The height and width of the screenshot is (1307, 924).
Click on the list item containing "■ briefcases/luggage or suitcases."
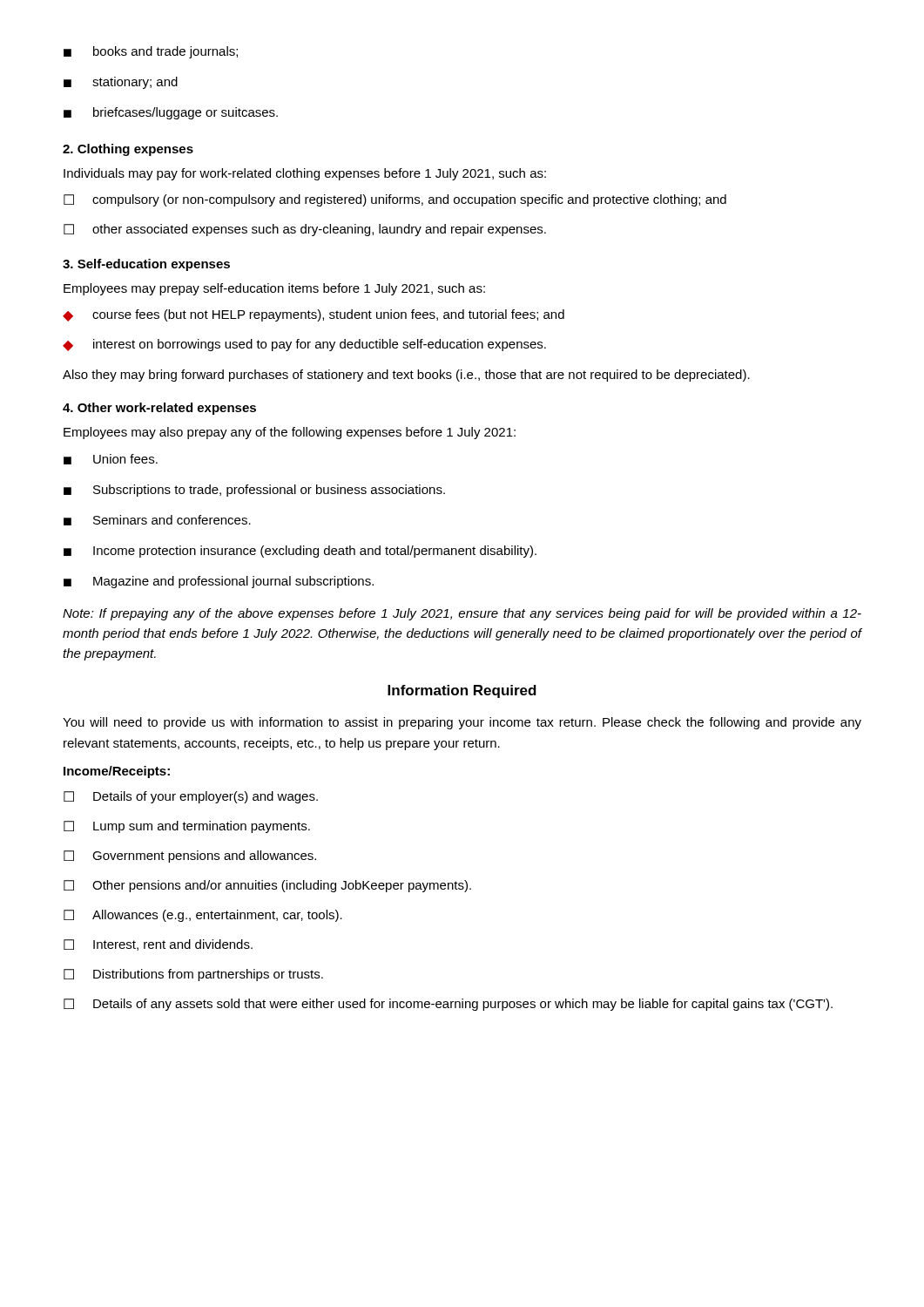pos(171,113)
